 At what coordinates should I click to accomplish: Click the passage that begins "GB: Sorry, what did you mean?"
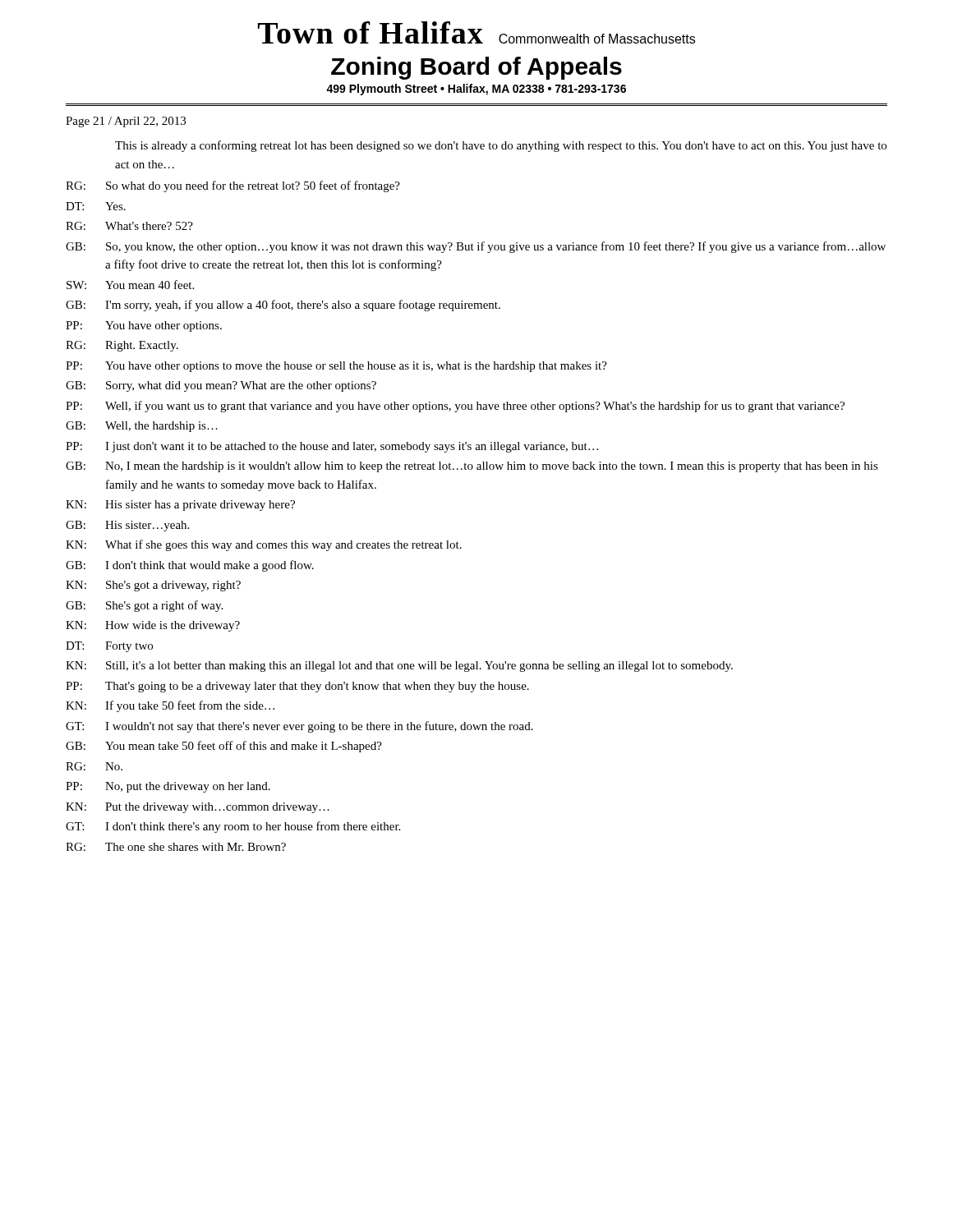pos(221,386)
